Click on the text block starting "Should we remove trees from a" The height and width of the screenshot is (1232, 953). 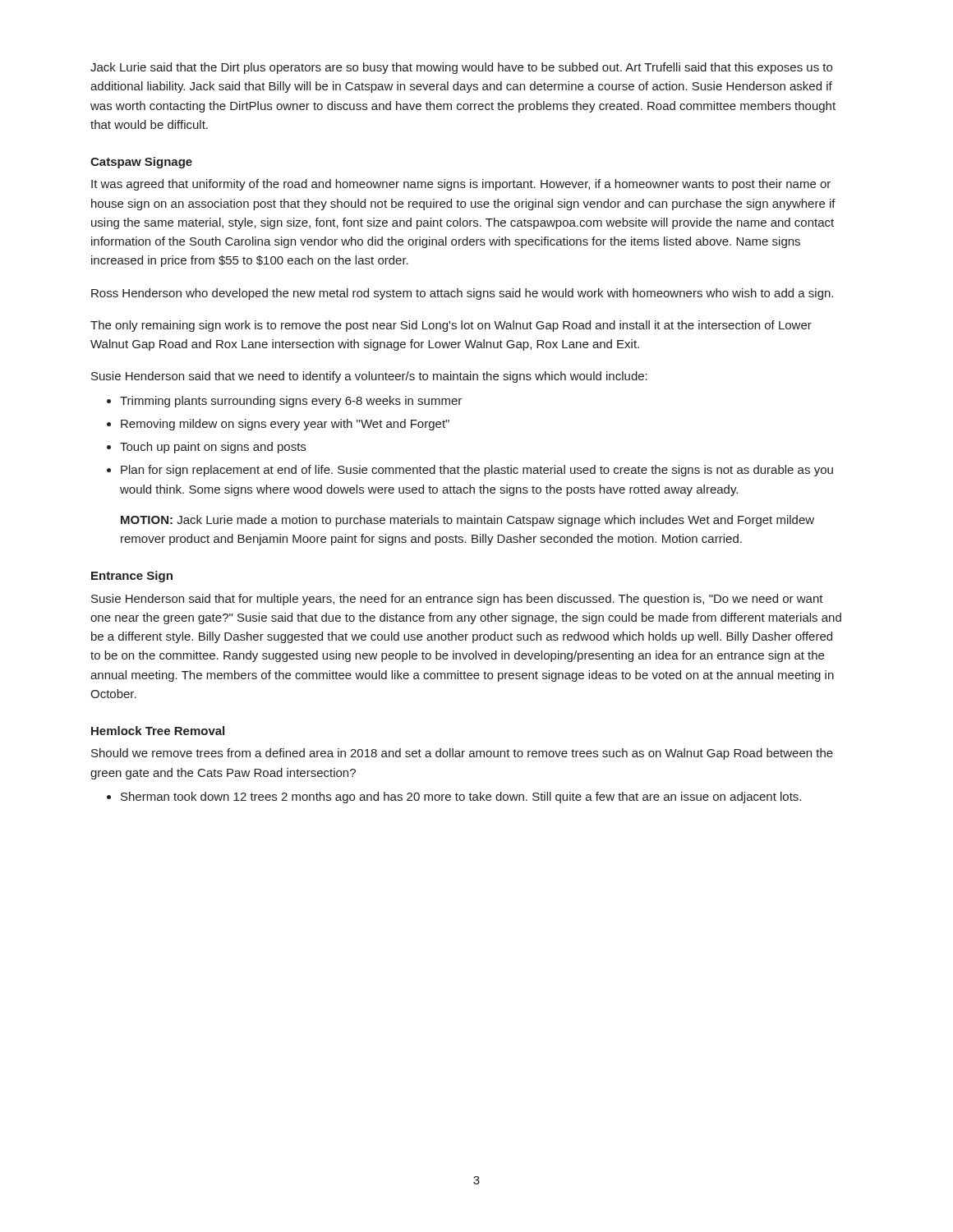(x=462, y=762)
